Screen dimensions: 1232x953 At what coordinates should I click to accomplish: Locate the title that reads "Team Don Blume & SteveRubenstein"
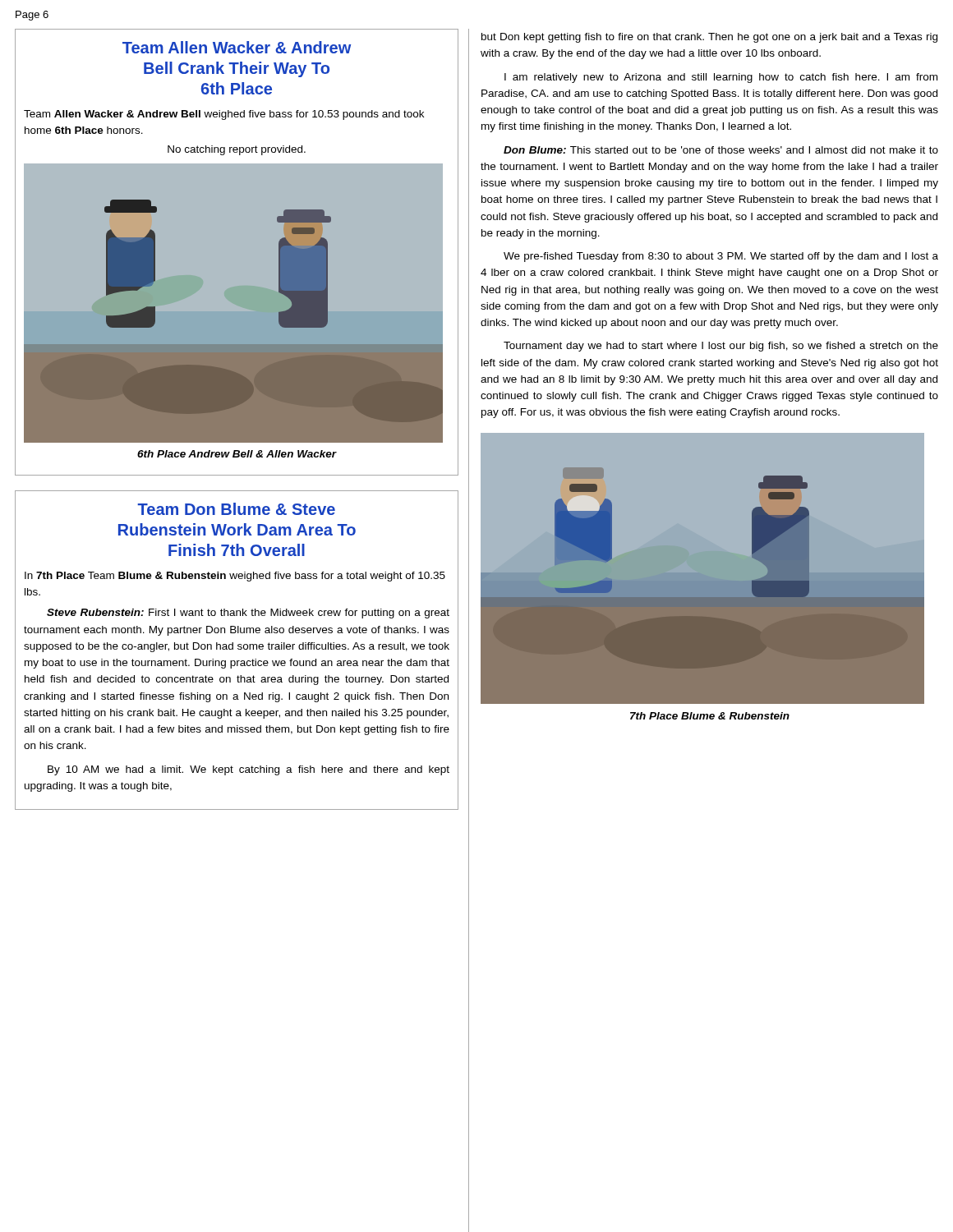point(237,530)
